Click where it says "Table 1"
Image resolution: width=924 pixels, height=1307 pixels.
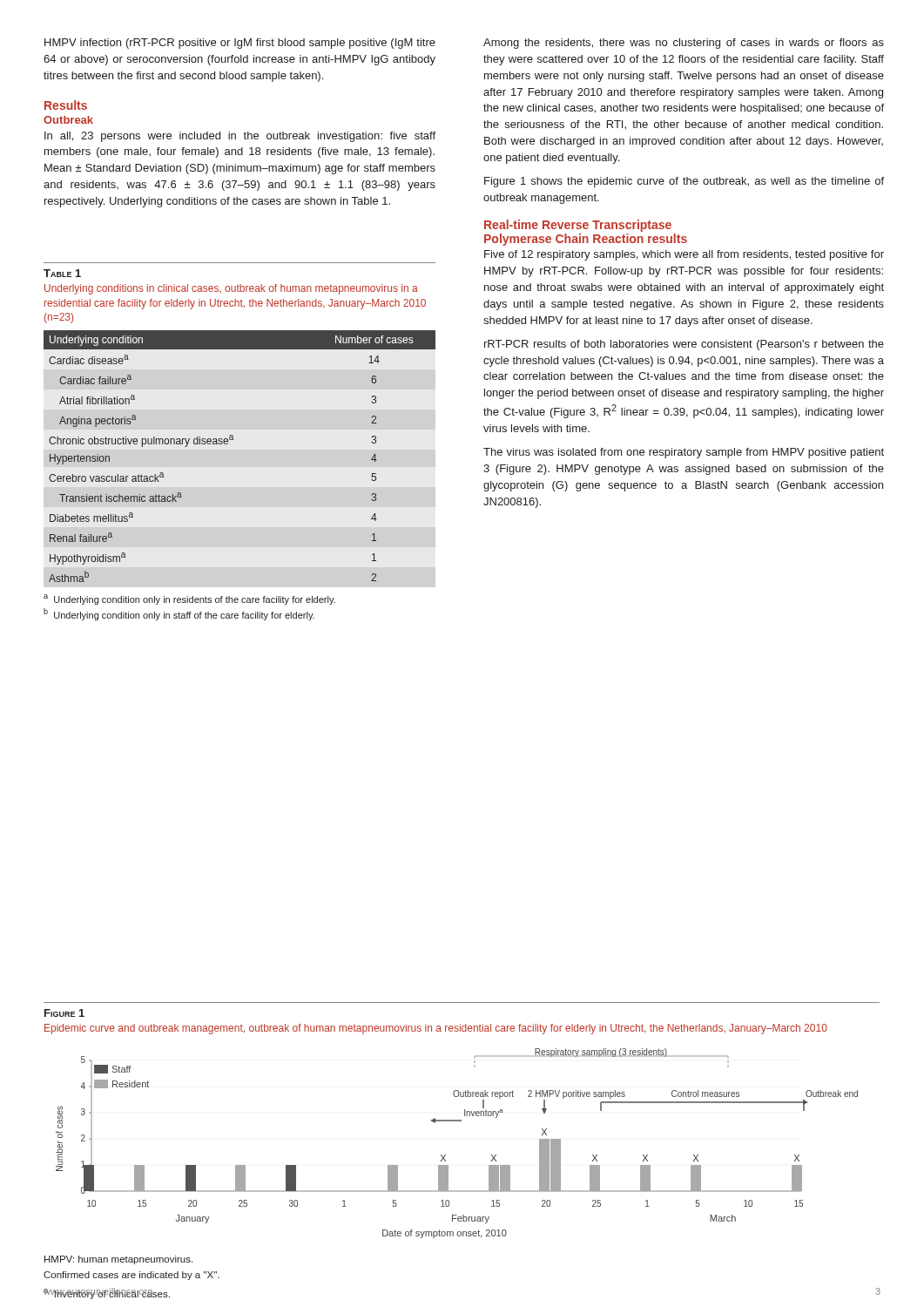point(62,273)
